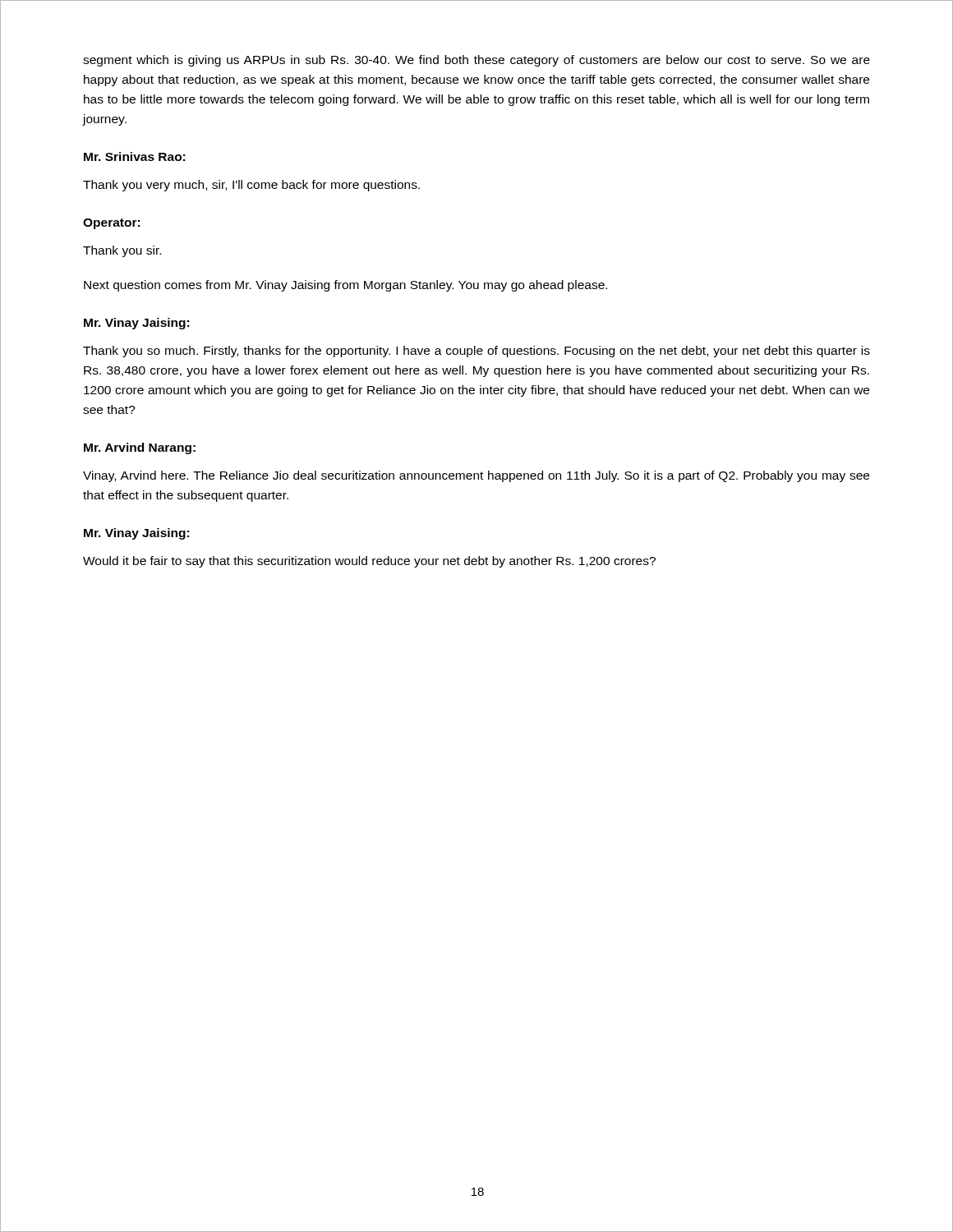Find the block on this page that starts "Next question comes from Mr."

(346, 285)
